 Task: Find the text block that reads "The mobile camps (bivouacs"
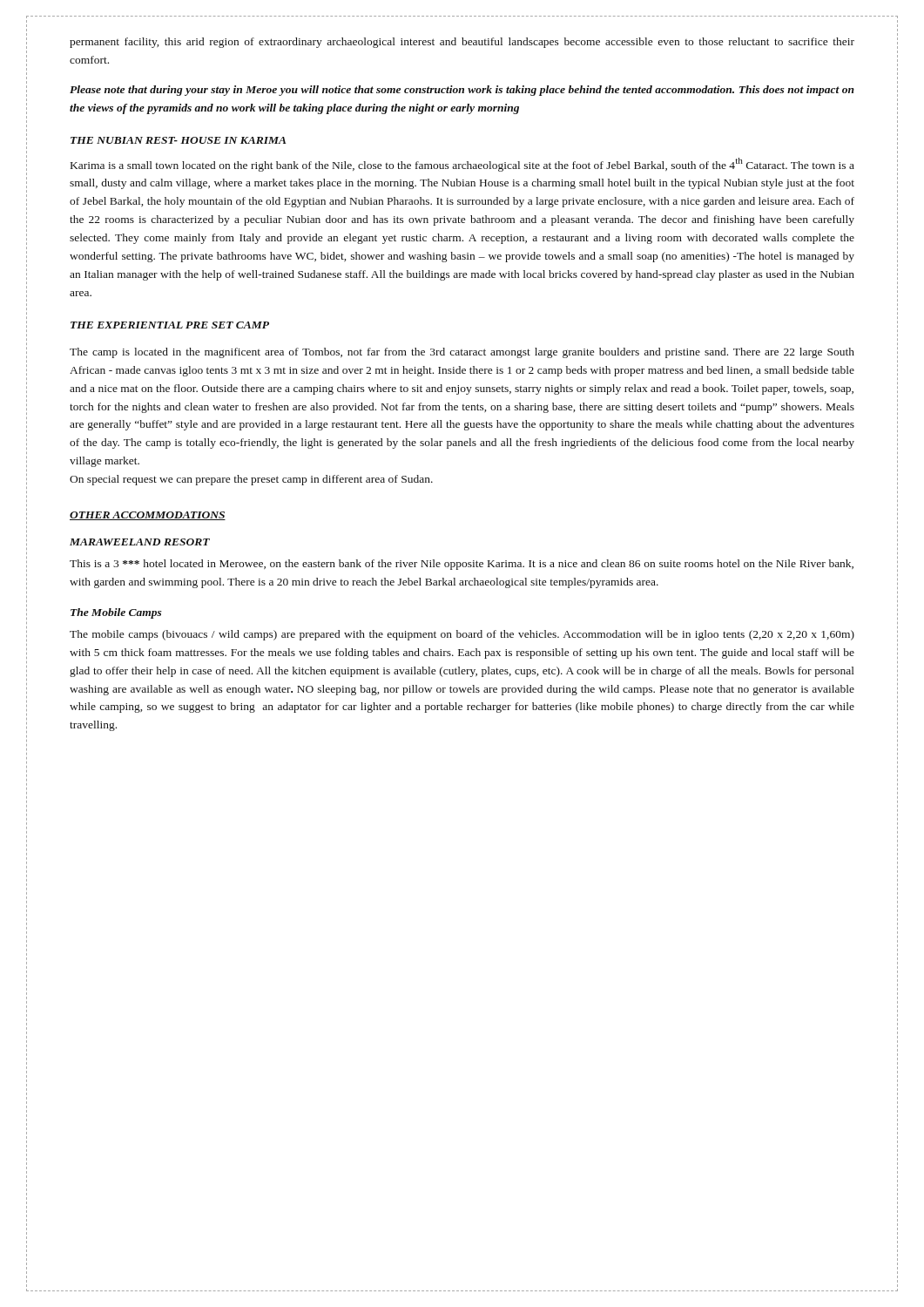462,679
